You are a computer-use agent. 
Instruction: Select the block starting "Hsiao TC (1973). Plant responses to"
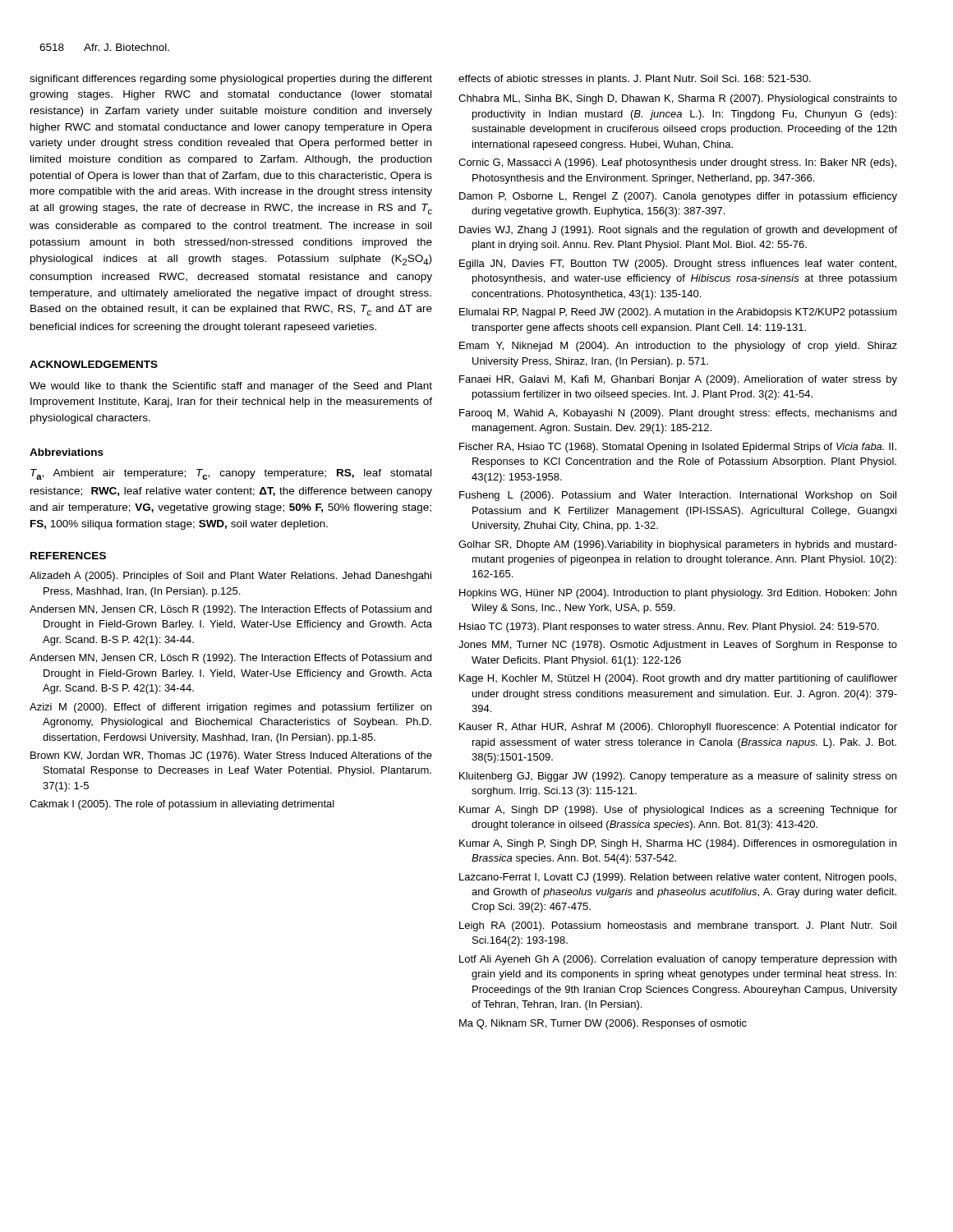click(669, 626)
